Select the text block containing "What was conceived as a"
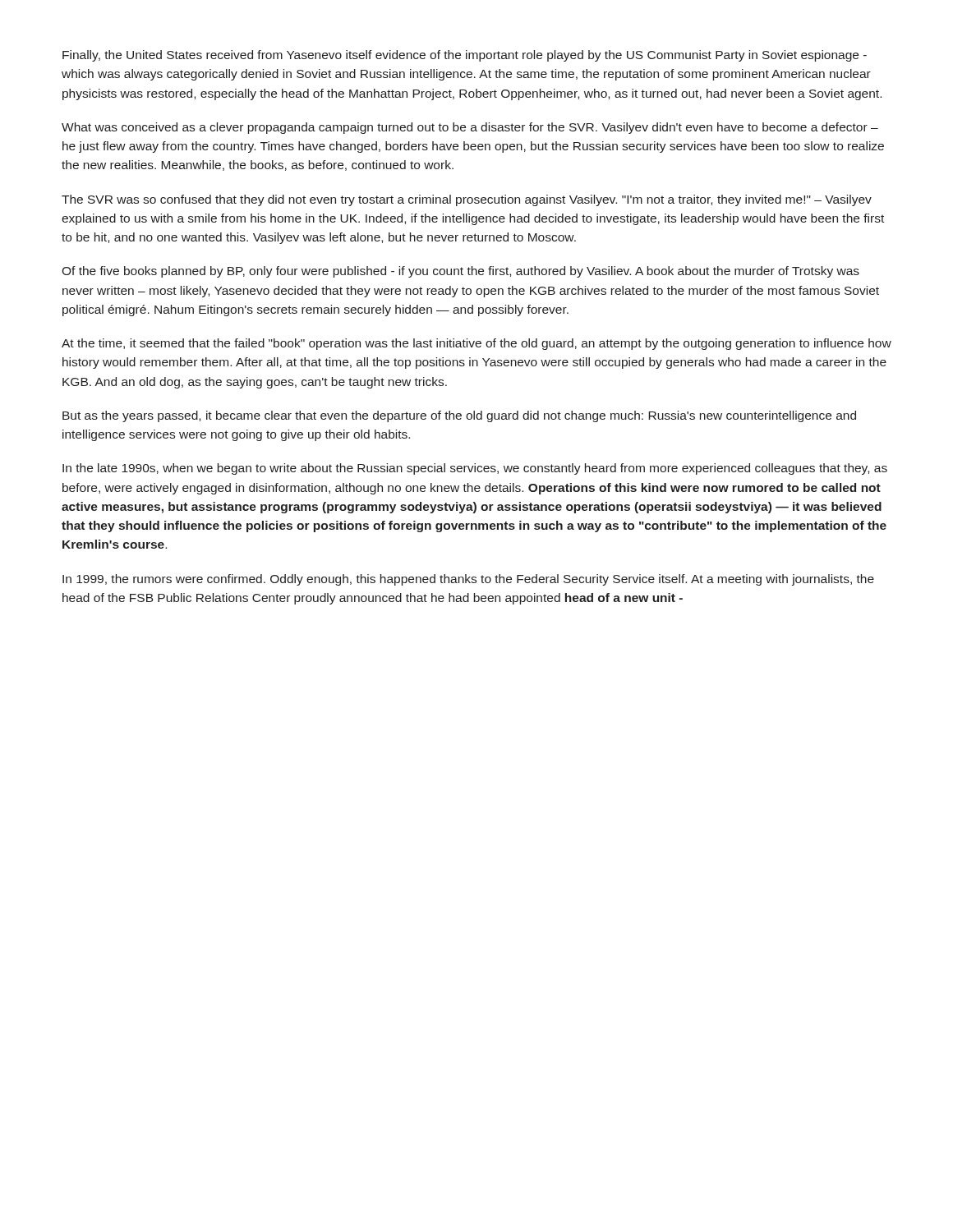 click(x=473, y=146)
